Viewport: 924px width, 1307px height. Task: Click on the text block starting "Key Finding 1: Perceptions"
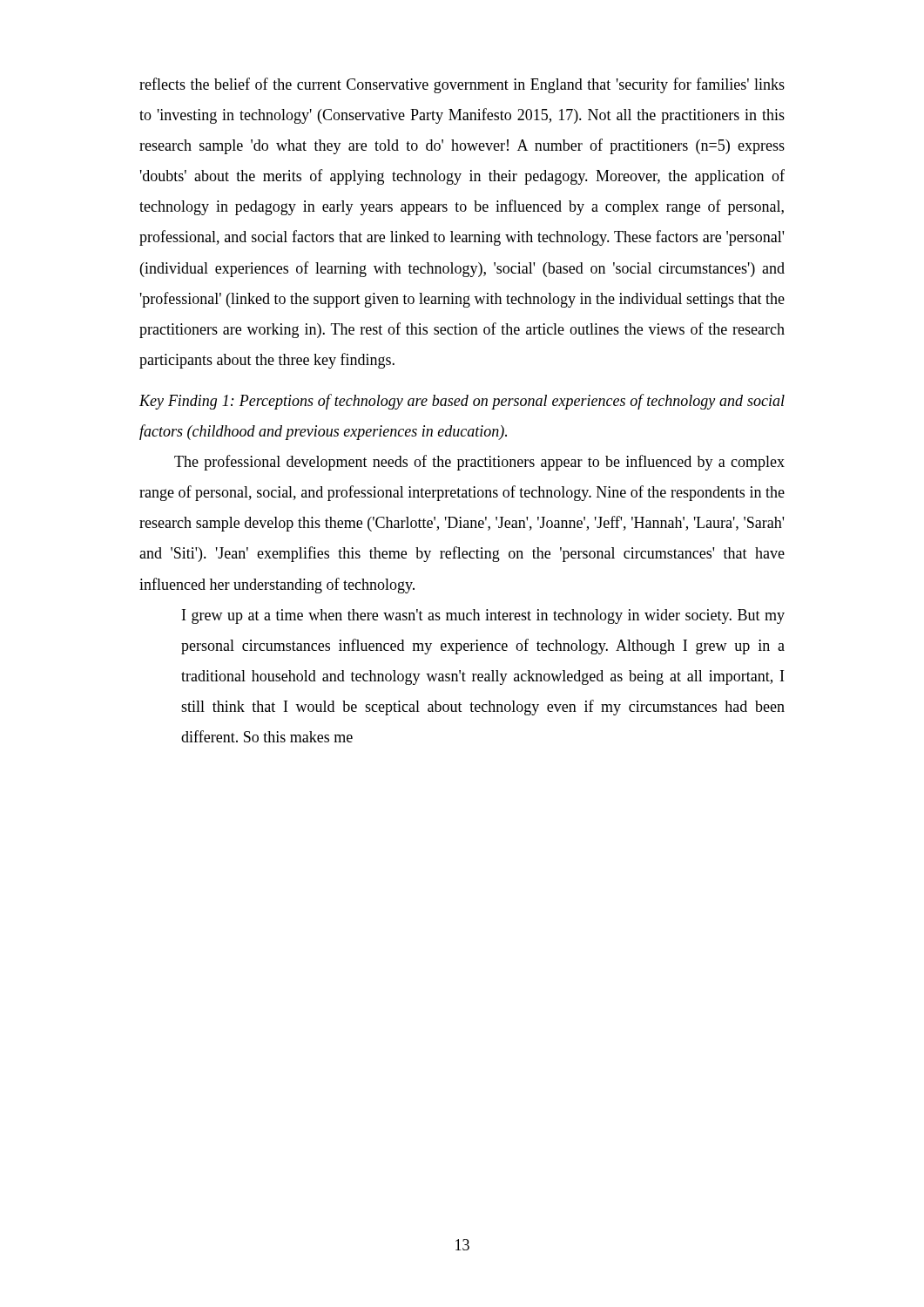pyautogui.click(x=462, y=416)
